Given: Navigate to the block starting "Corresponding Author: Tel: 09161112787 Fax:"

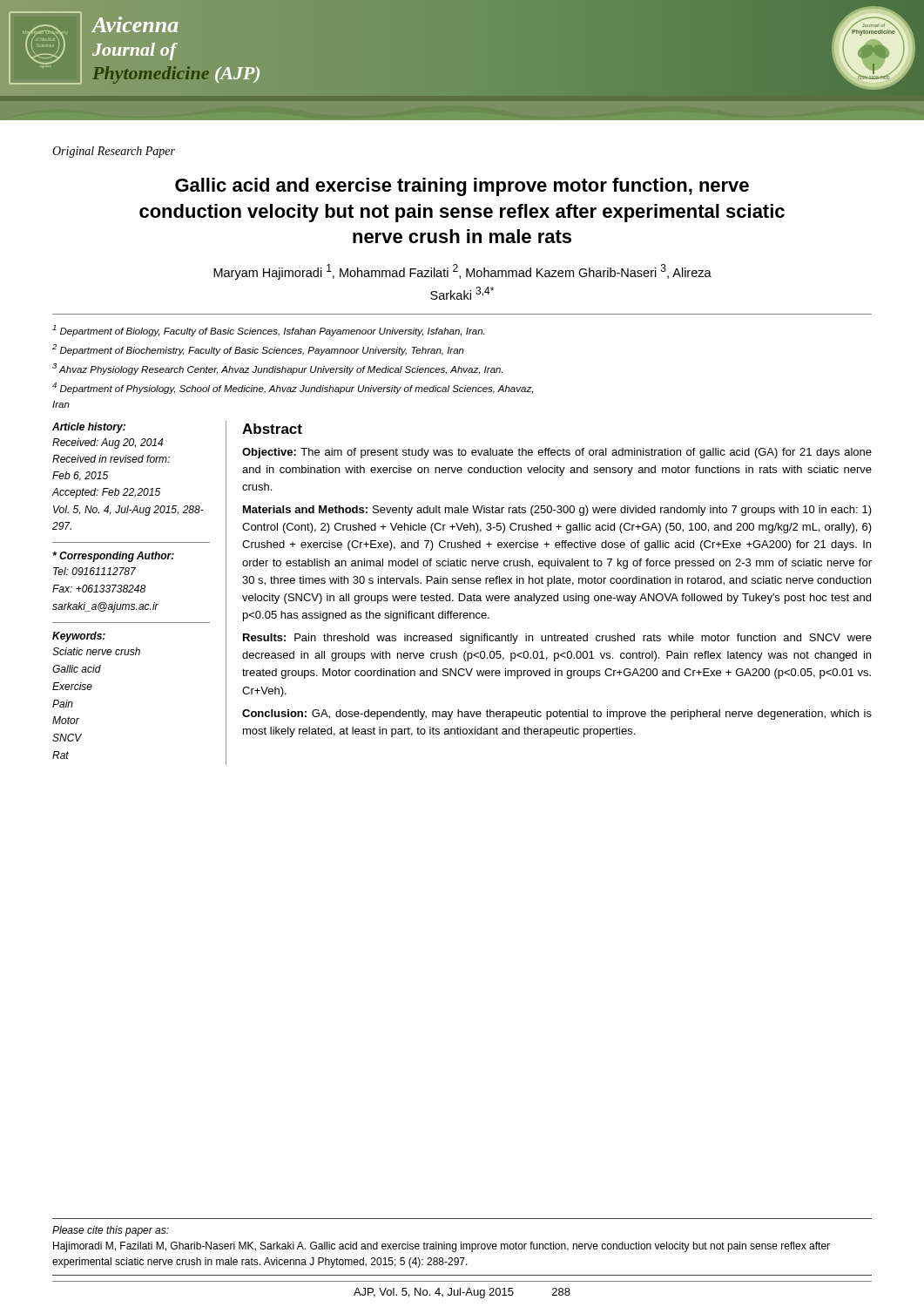Looking at the screenshot, I should coord(131,583).
